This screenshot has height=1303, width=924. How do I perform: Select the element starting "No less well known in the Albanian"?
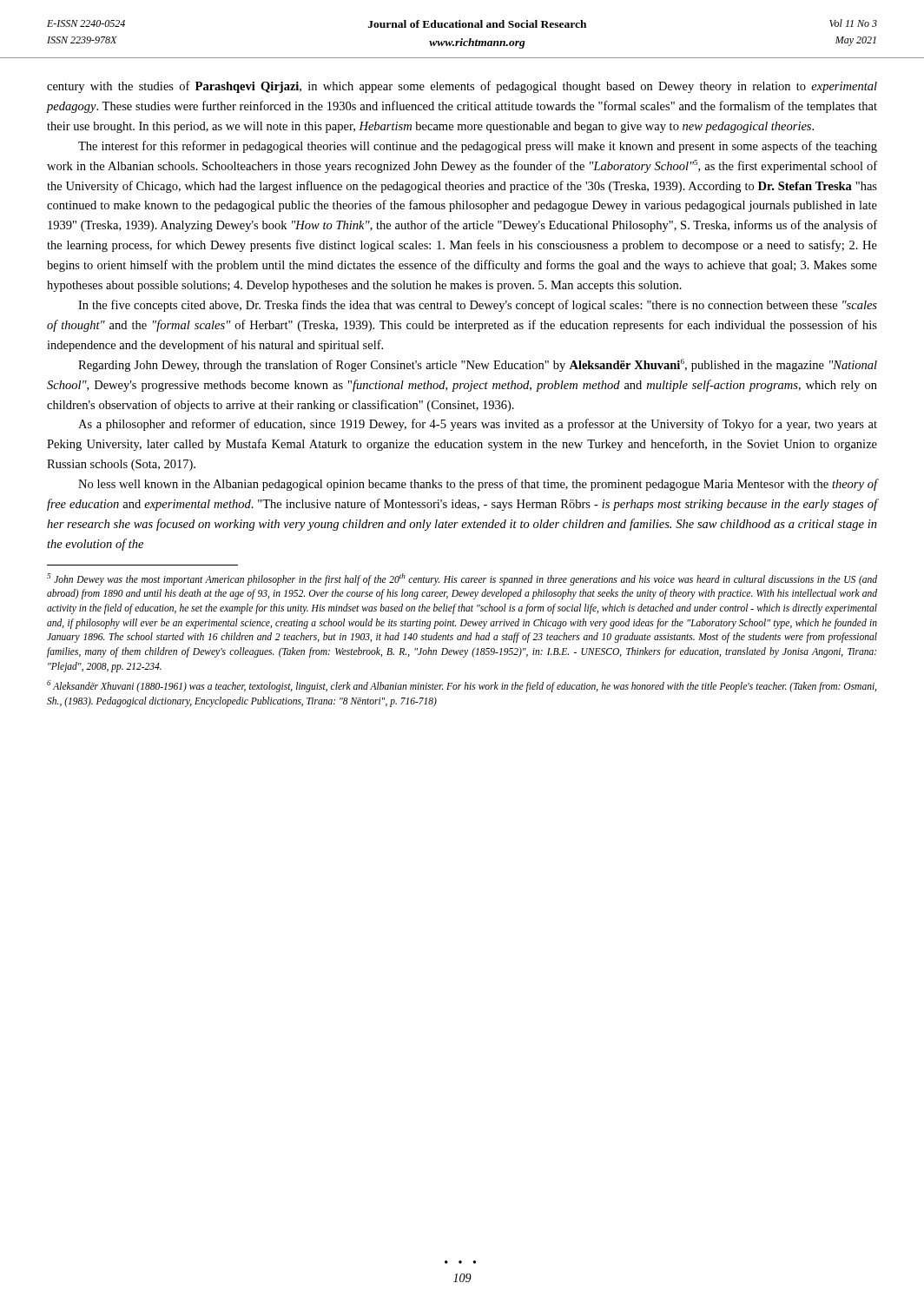(x=462, y=514)
